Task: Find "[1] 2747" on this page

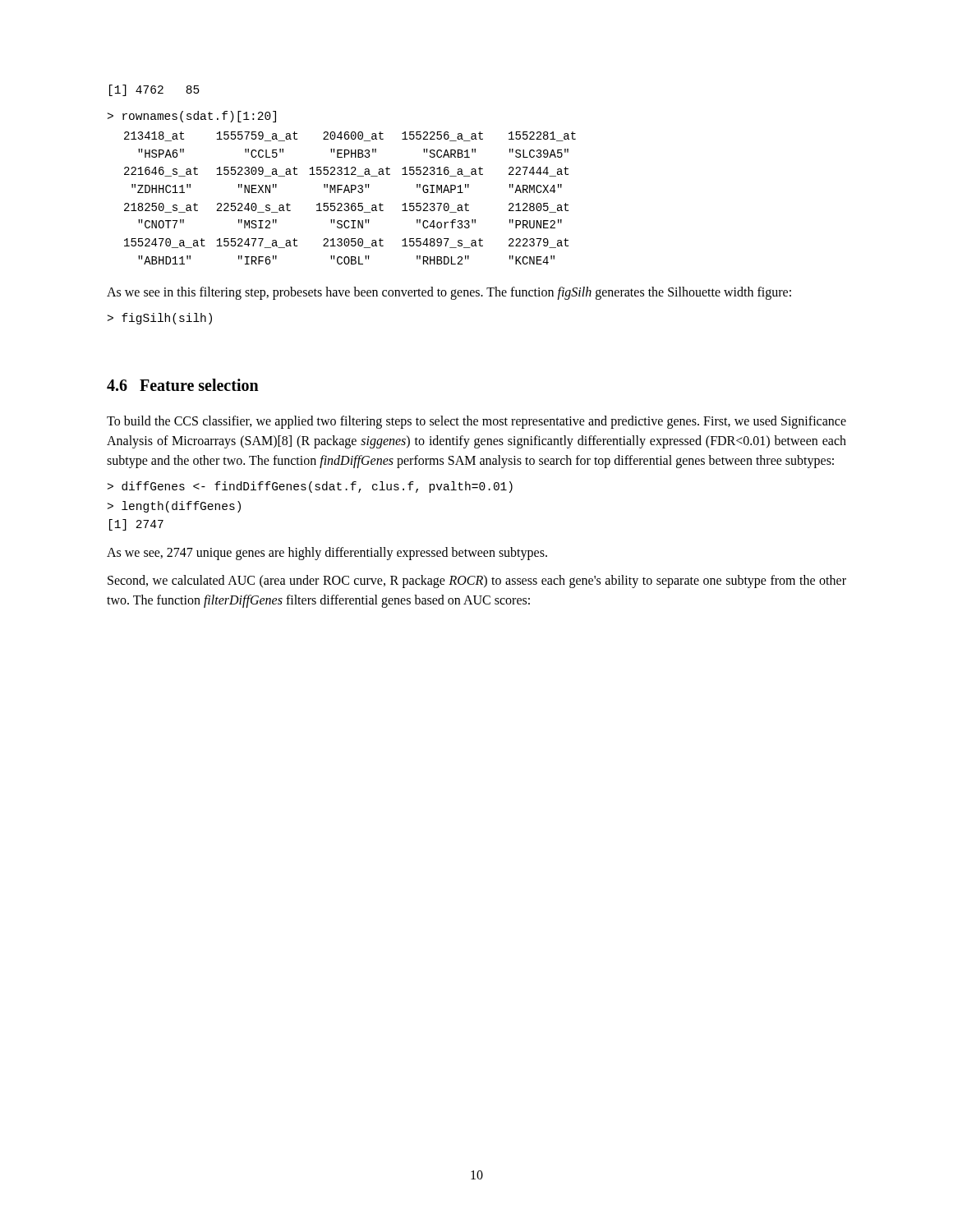Action: [x=135, y=524]
